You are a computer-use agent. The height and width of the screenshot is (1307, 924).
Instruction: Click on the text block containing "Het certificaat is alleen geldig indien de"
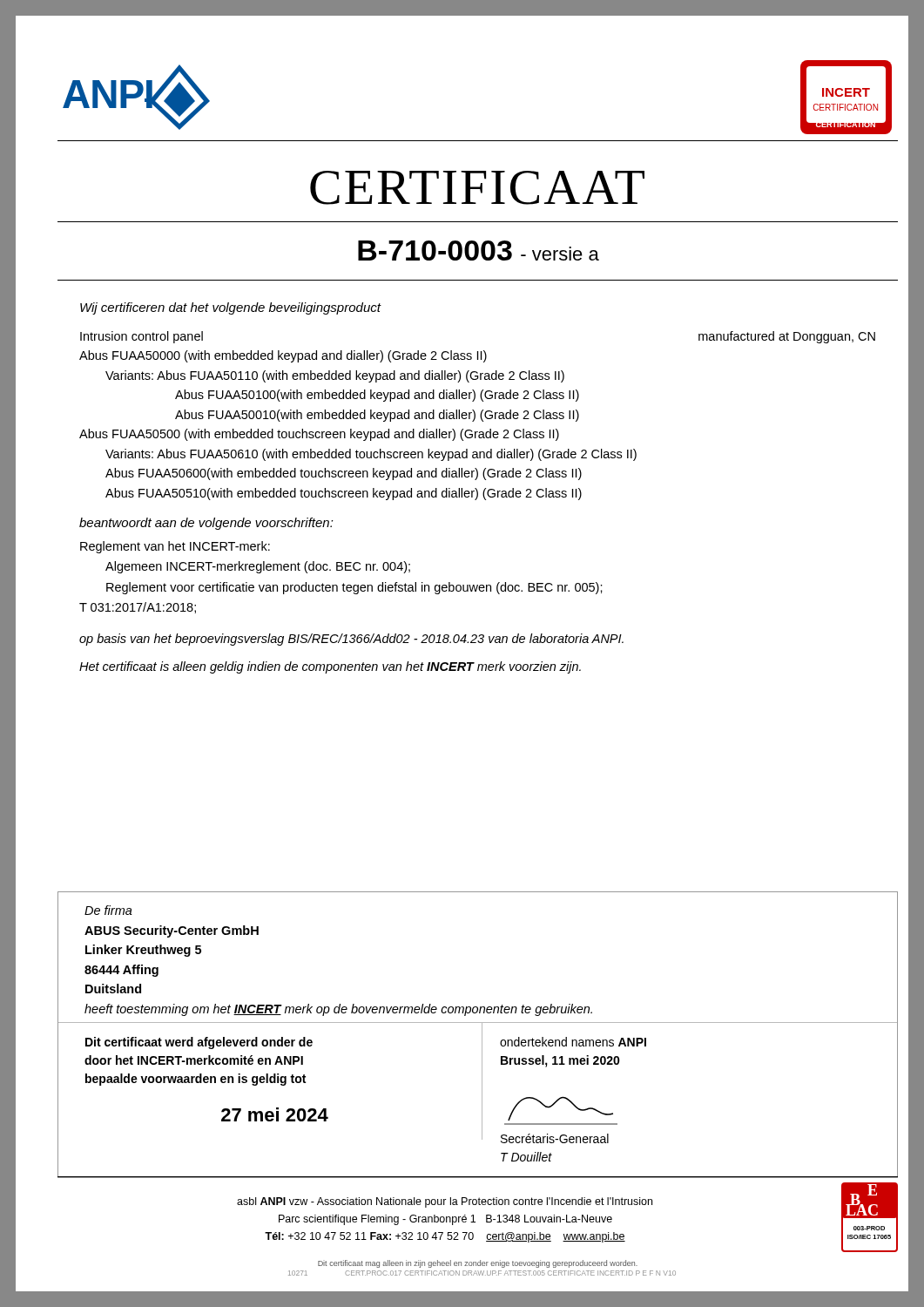(331, 666)
